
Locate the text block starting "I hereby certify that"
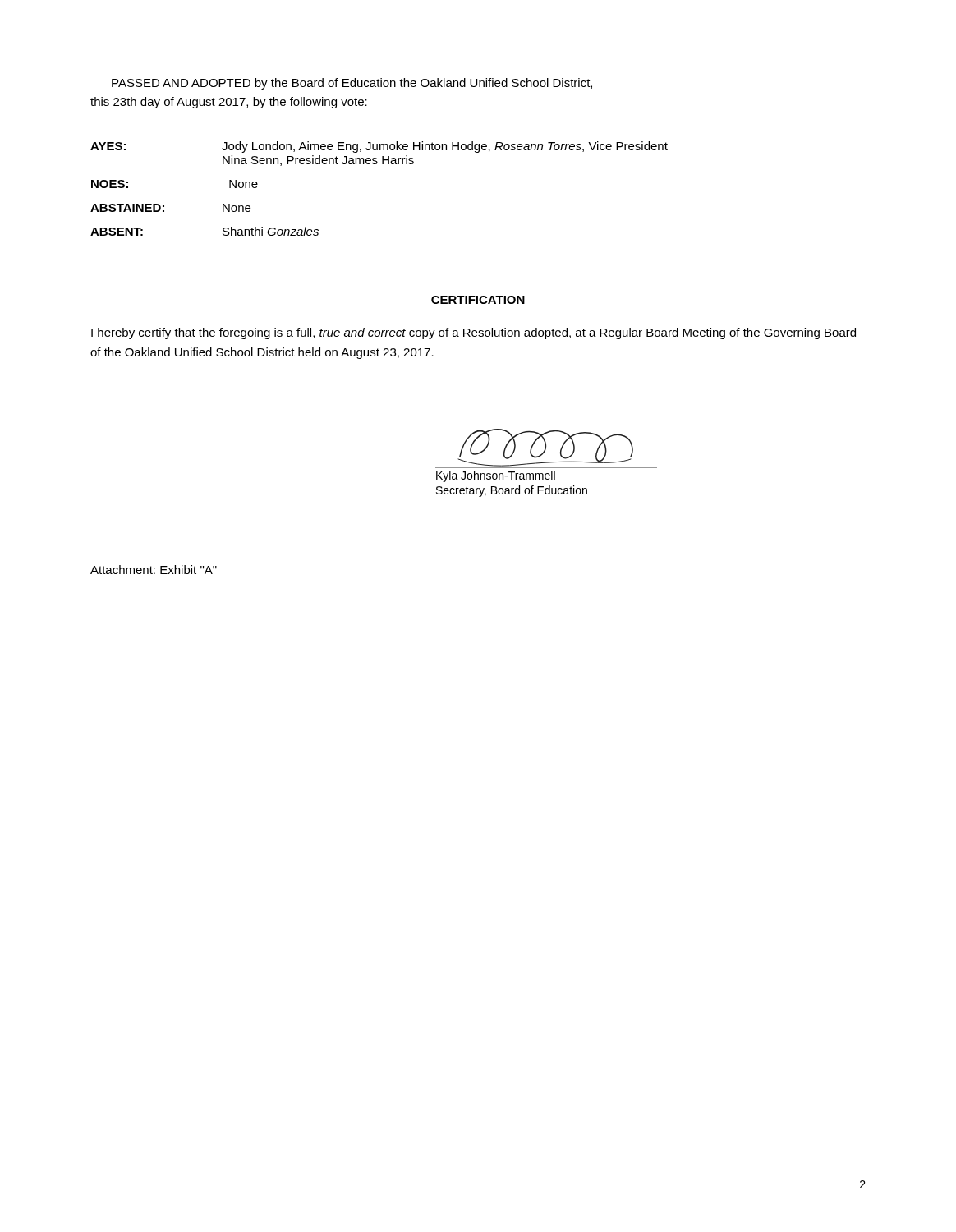coord(474,342)
